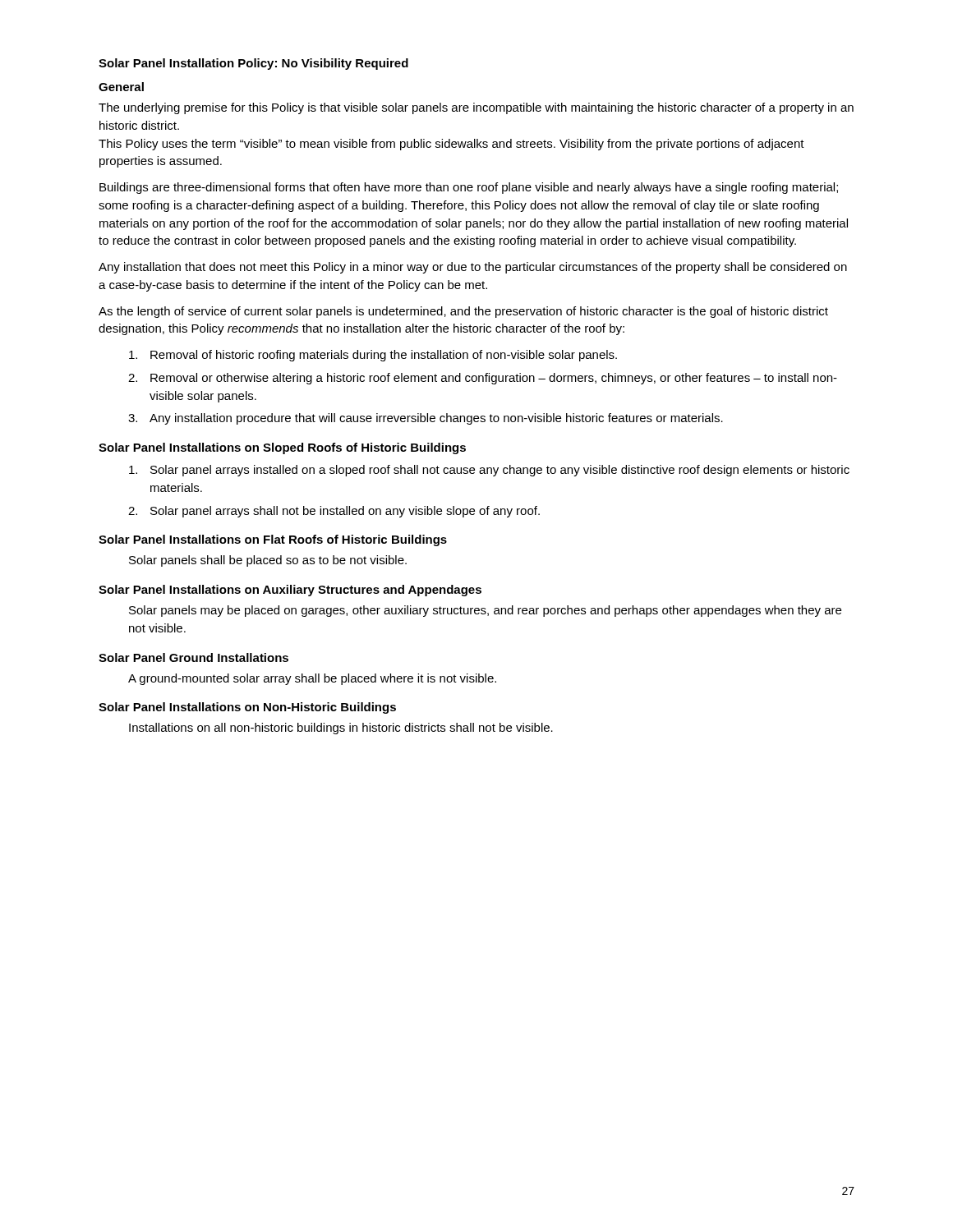Click the section header that begins "Solar Panel Installation Policy: No Visibility"
Image resolution: width=953 pixels, height=1232 pixels.
point(254,63)
